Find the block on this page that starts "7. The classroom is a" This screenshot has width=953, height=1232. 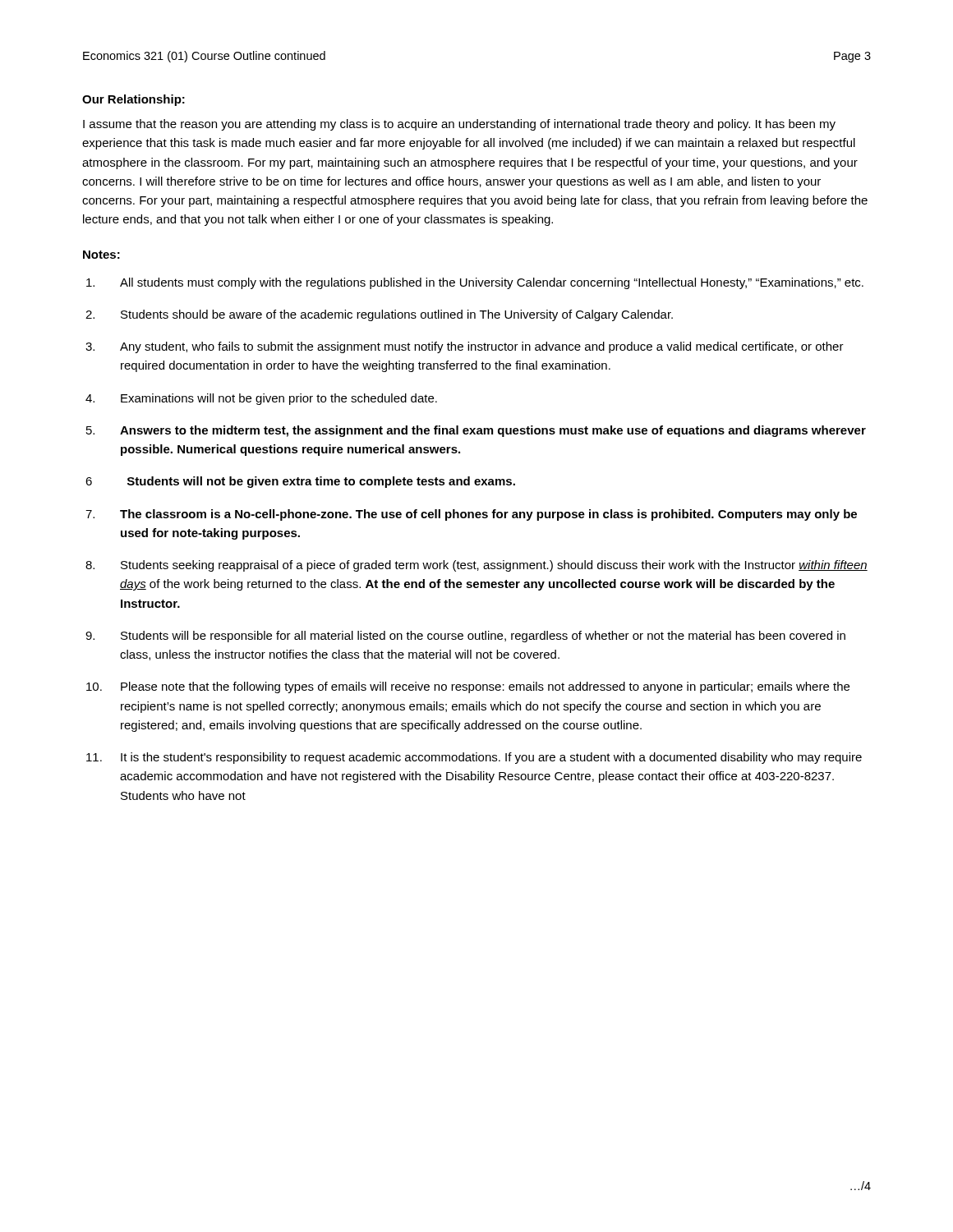tap(476, 523)
